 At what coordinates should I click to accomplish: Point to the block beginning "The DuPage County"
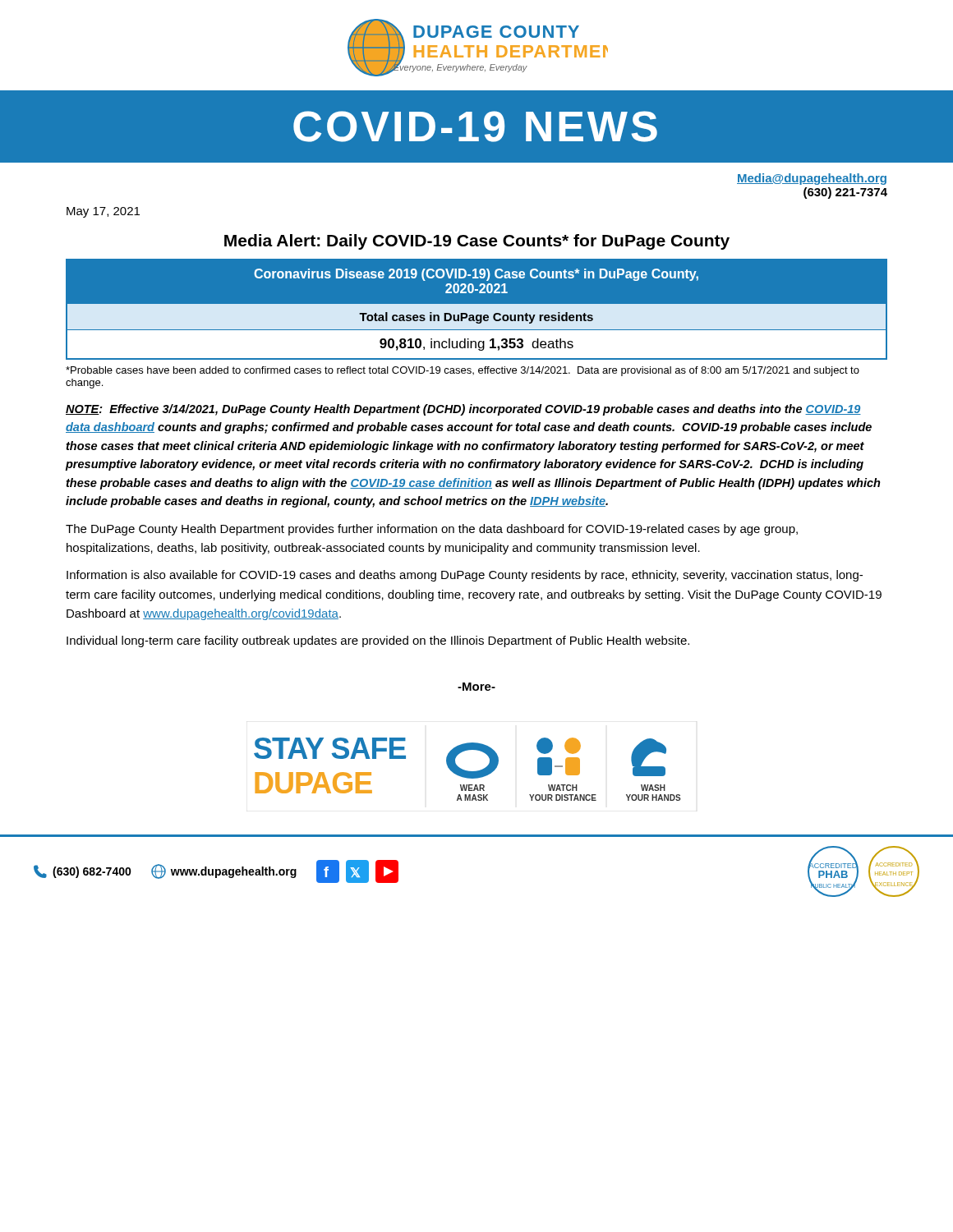[432, 538]
